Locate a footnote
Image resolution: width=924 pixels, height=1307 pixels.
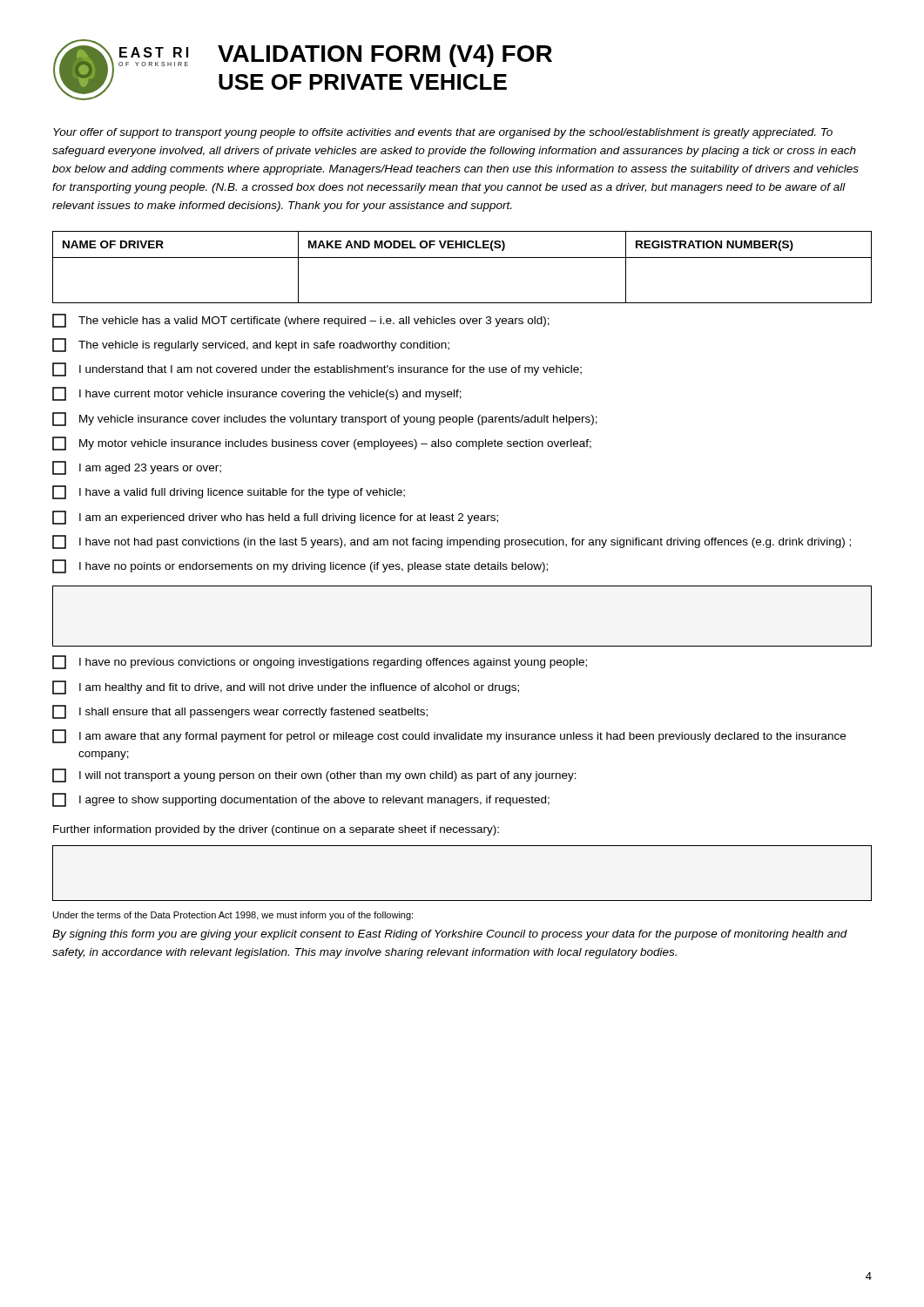tap(233, 915)
